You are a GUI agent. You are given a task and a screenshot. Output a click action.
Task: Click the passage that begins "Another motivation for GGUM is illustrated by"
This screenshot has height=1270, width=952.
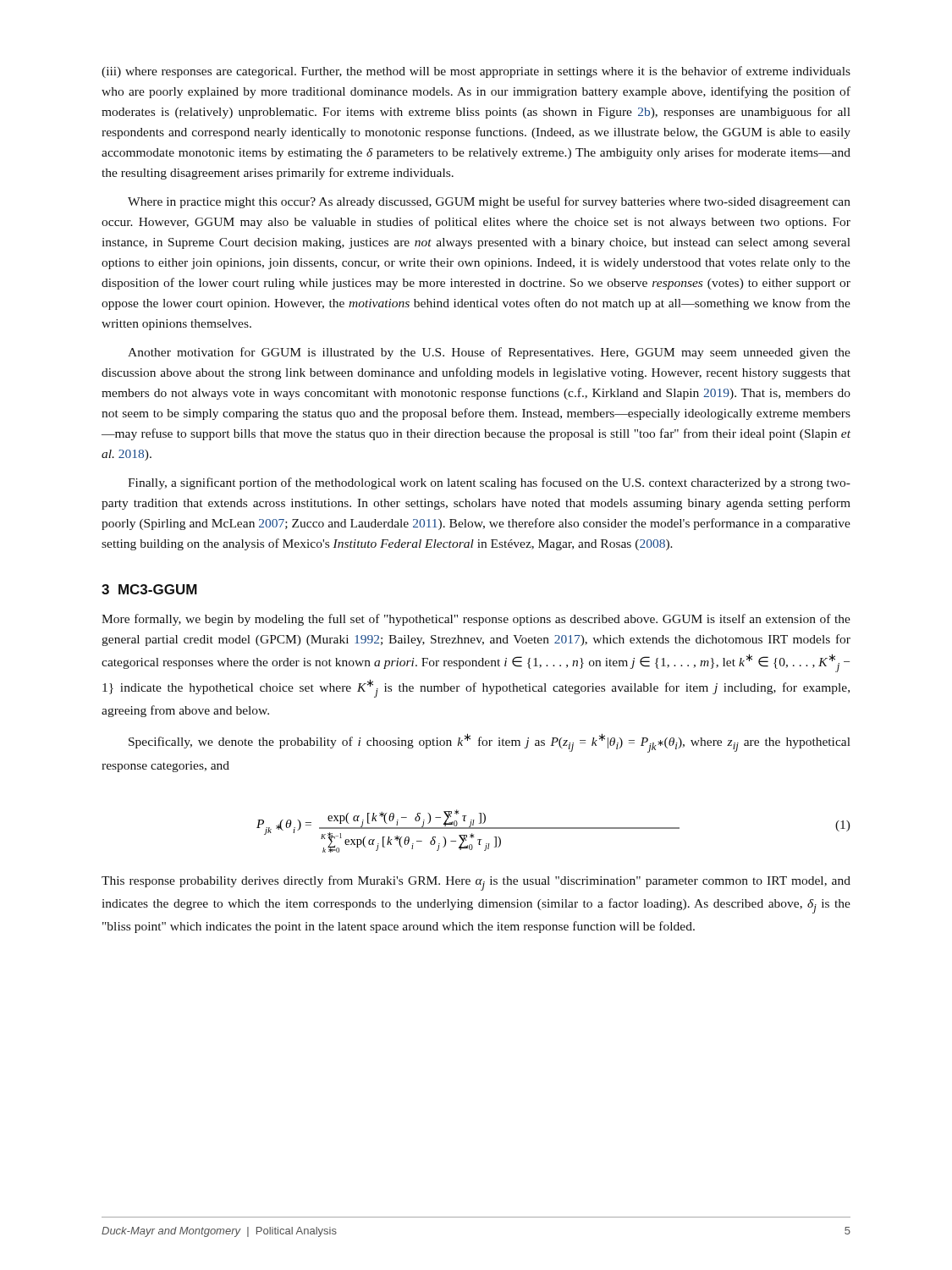point(476,403)
